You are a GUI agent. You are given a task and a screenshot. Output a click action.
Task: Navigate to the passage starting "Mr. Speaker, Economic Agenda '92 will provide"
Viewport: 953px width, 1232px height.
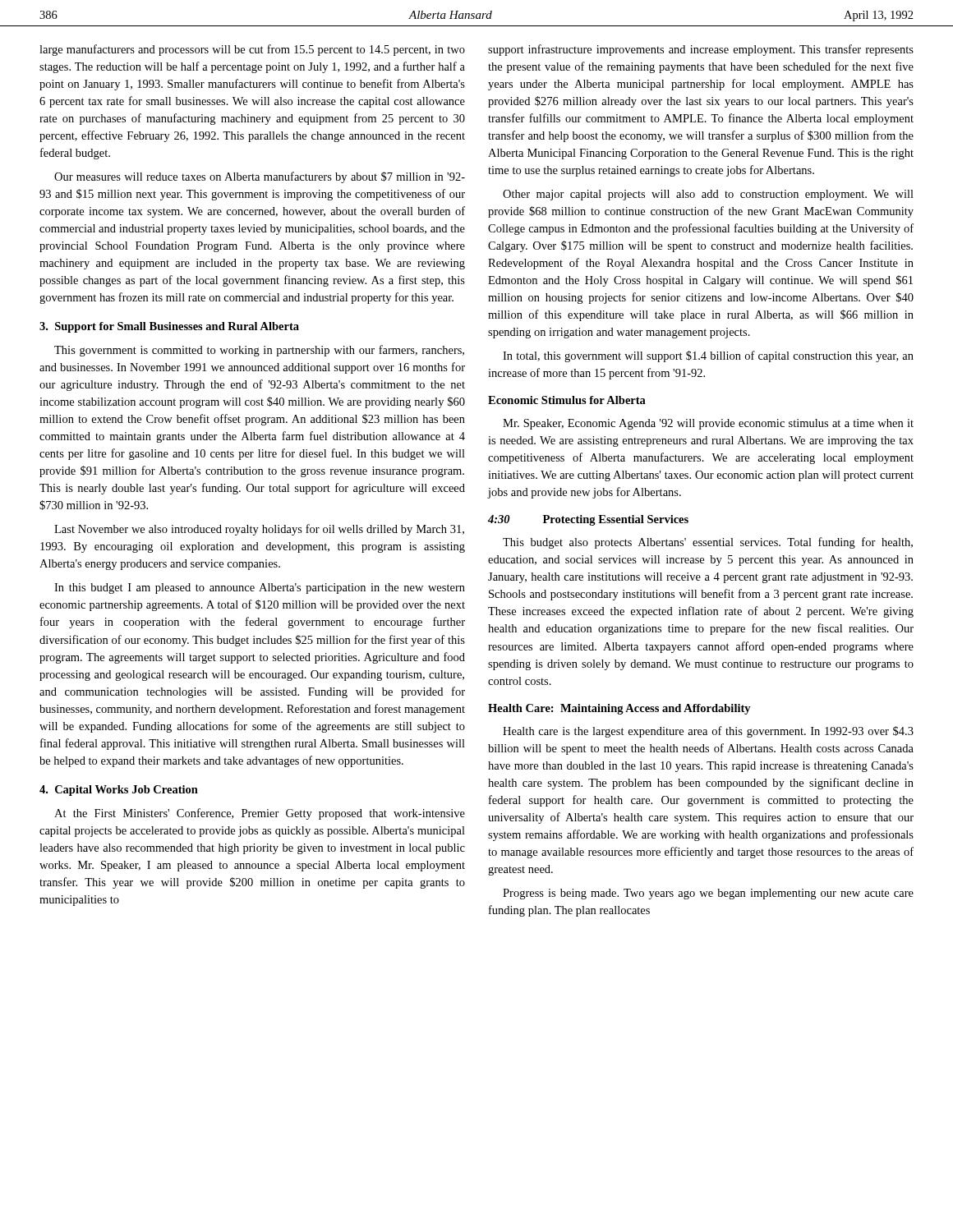(x=701, y=458)
